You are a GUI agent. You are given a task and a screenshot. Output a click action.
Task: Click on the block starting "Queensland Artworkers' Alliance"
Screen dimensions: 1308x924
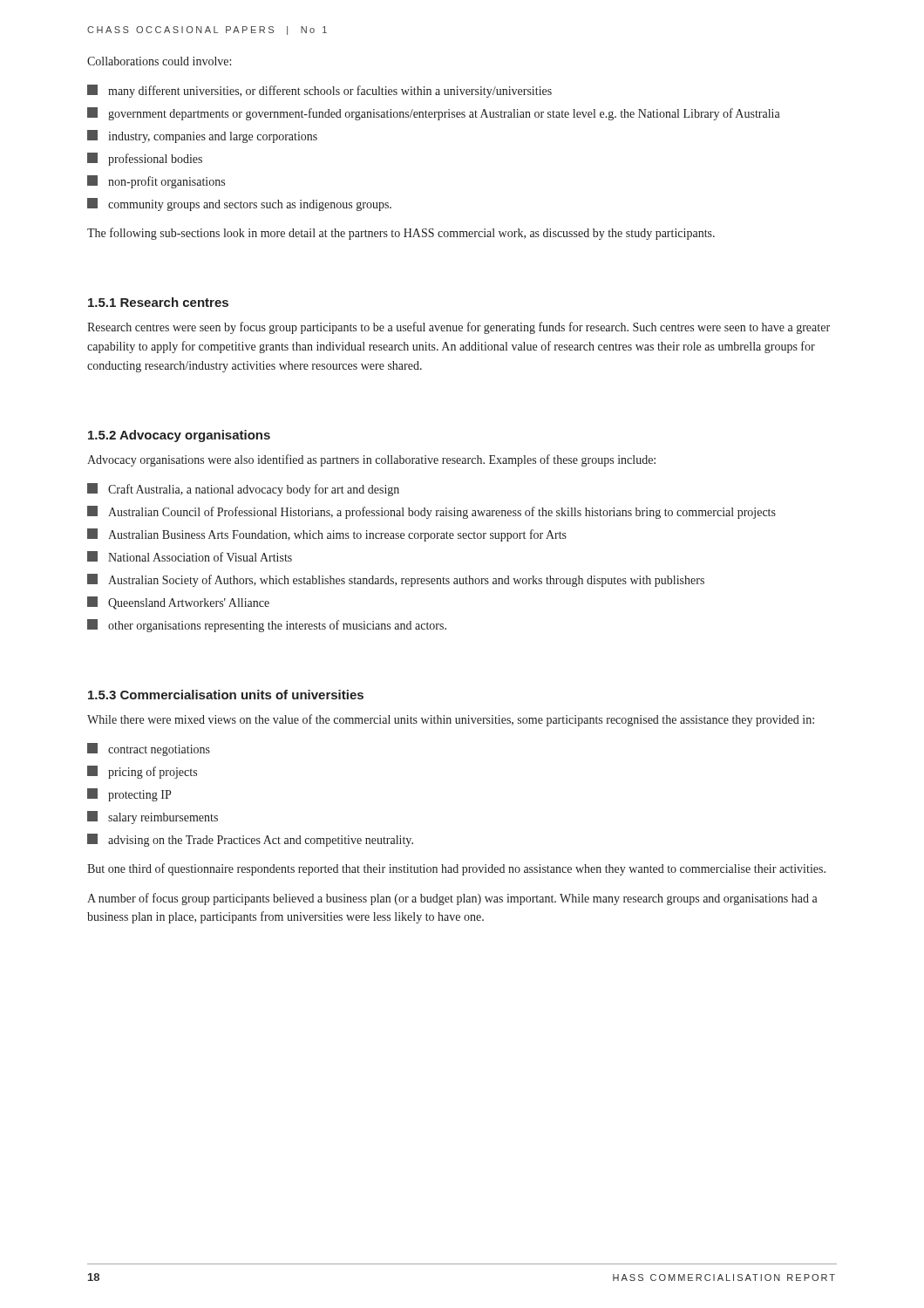[x=178, y=603]
